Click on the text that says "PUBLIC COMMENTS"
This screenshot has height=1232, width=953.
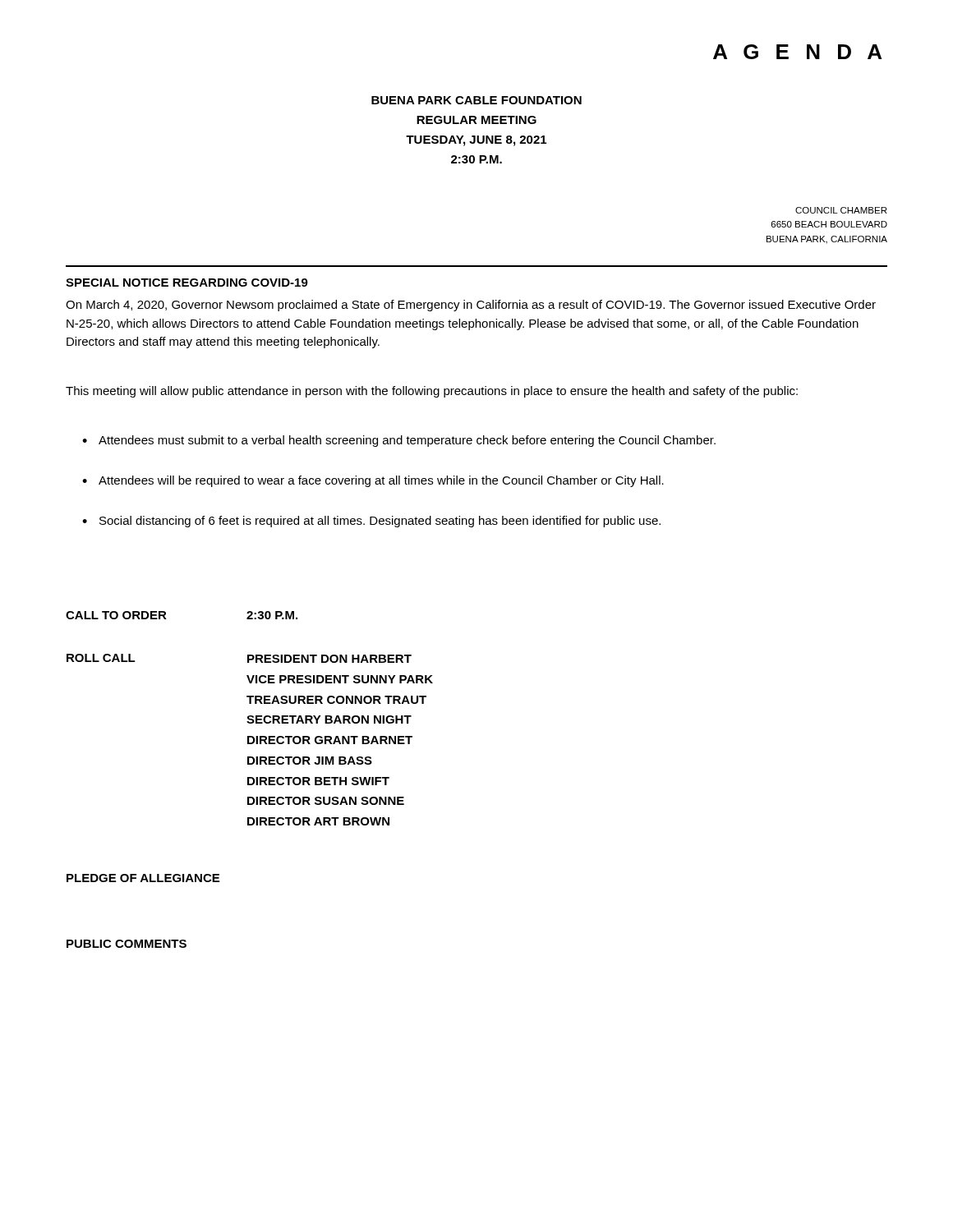click(126, 943)
